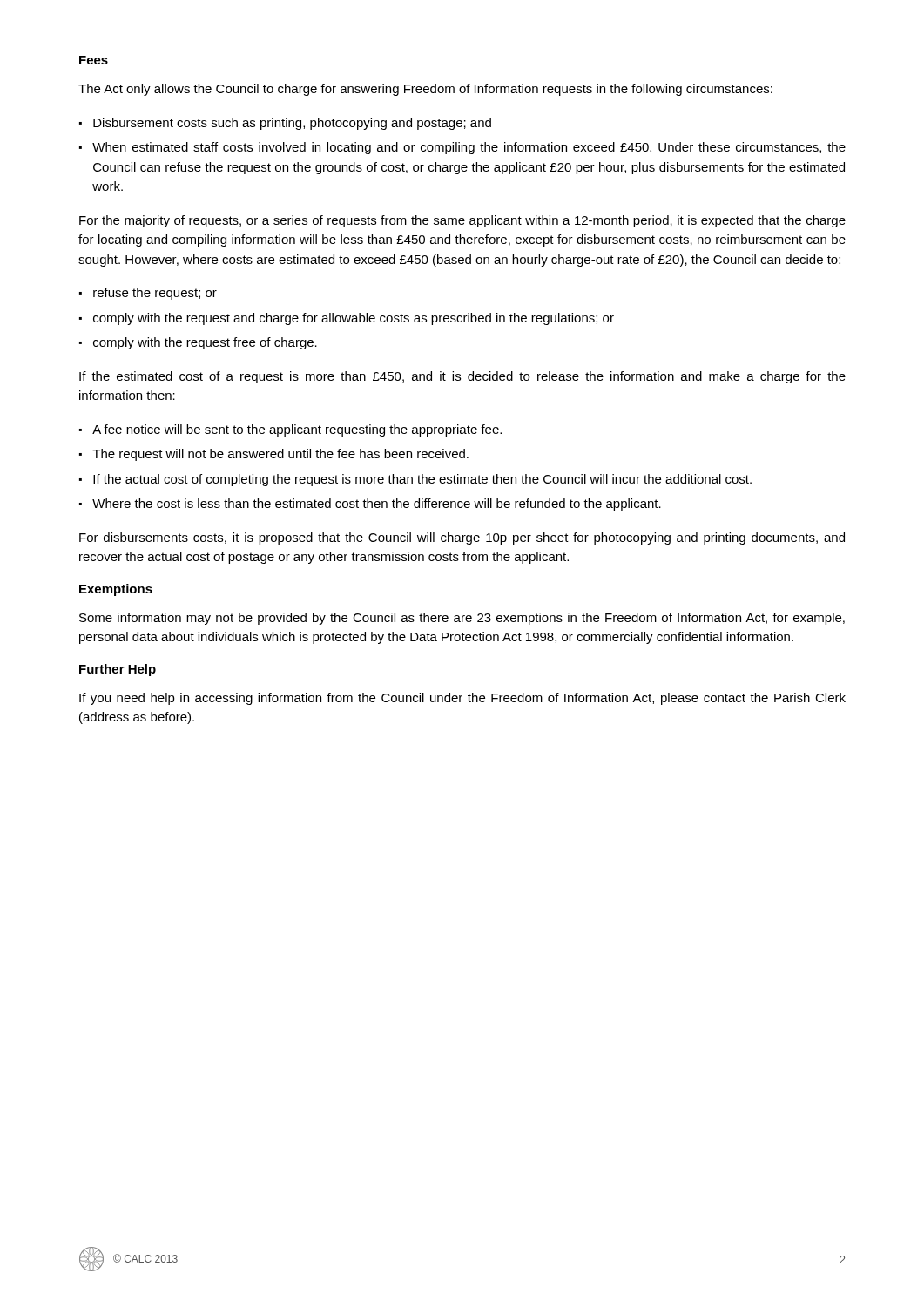Locate the text starting "Disbursement costs such as printing,"

[x=469, y=123]
